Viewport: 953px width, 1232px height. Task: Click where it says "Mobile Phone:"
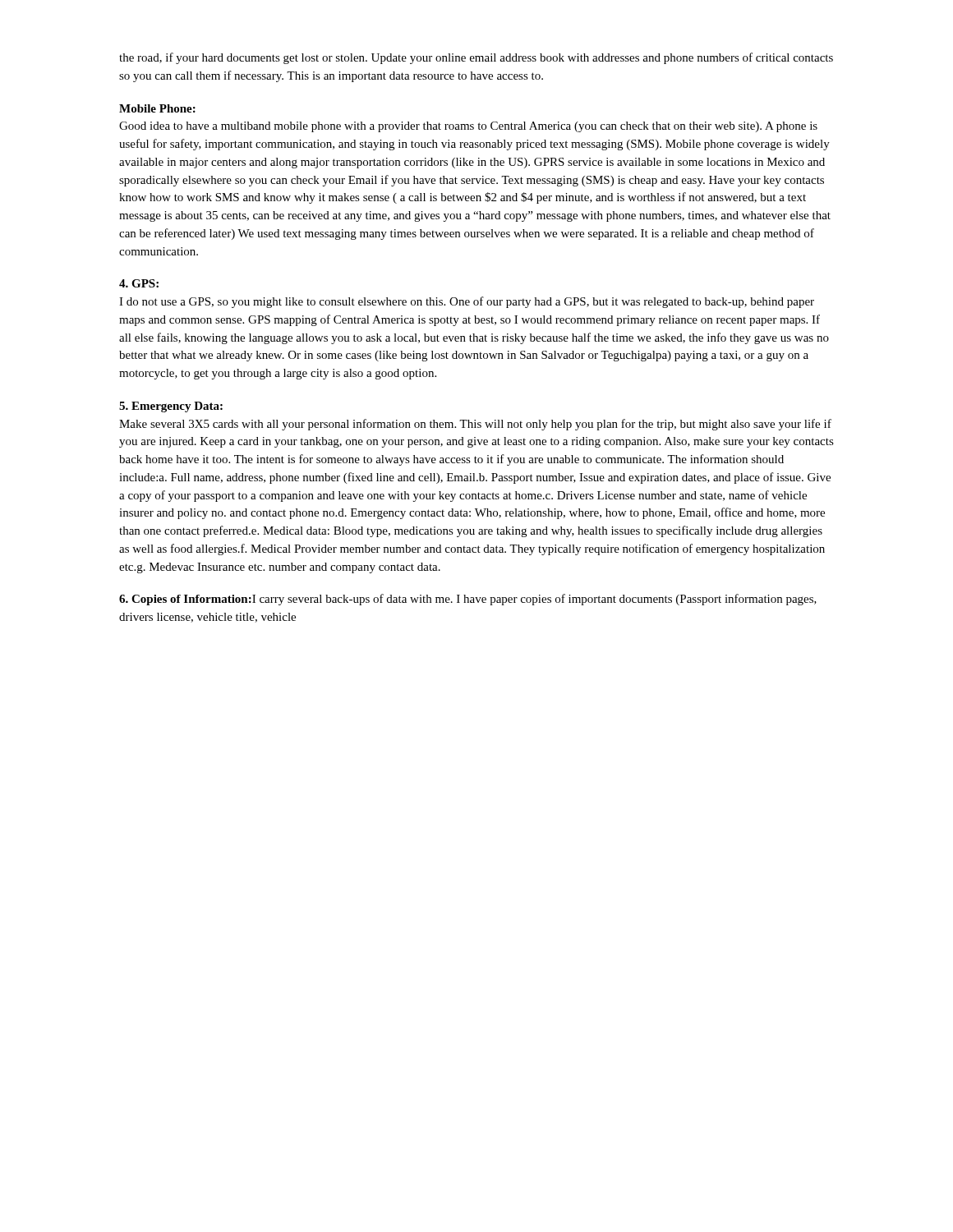pos(157,108)
